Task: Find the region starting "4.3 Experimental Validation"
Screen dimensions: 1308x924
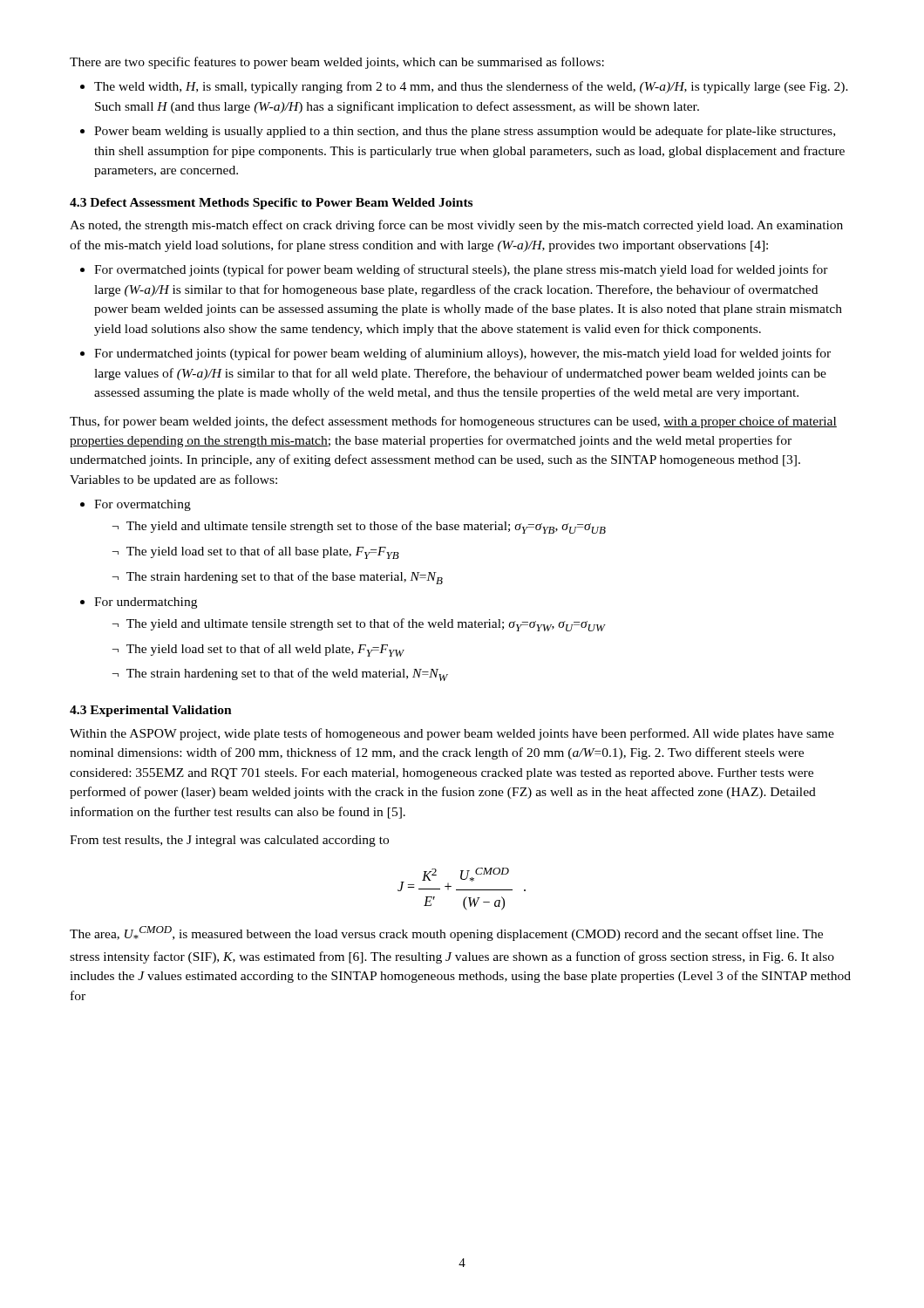Action: tap(151, 710)
